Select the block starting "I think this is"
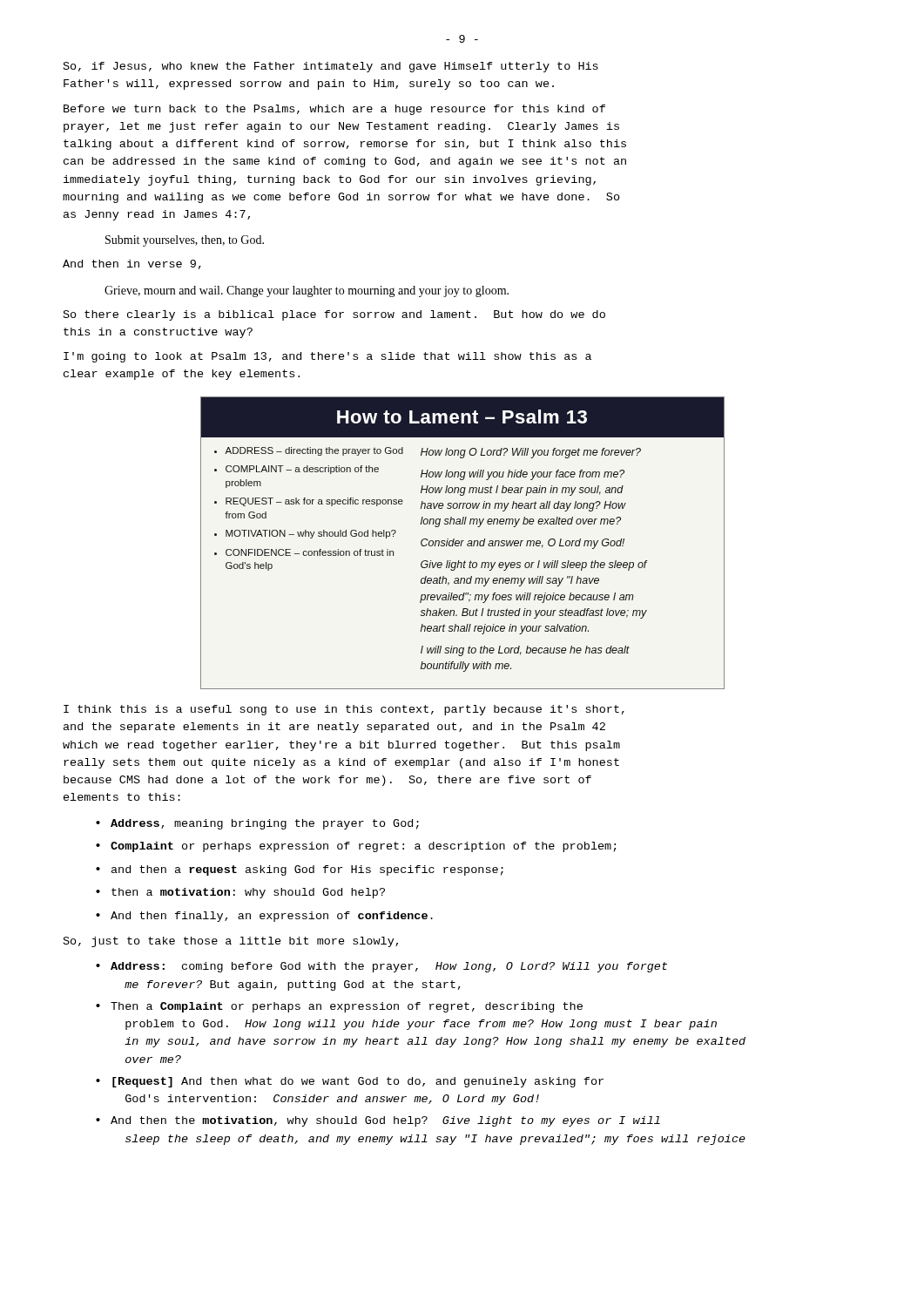Viewport: 924px width, 1307px height. point(345,754)
